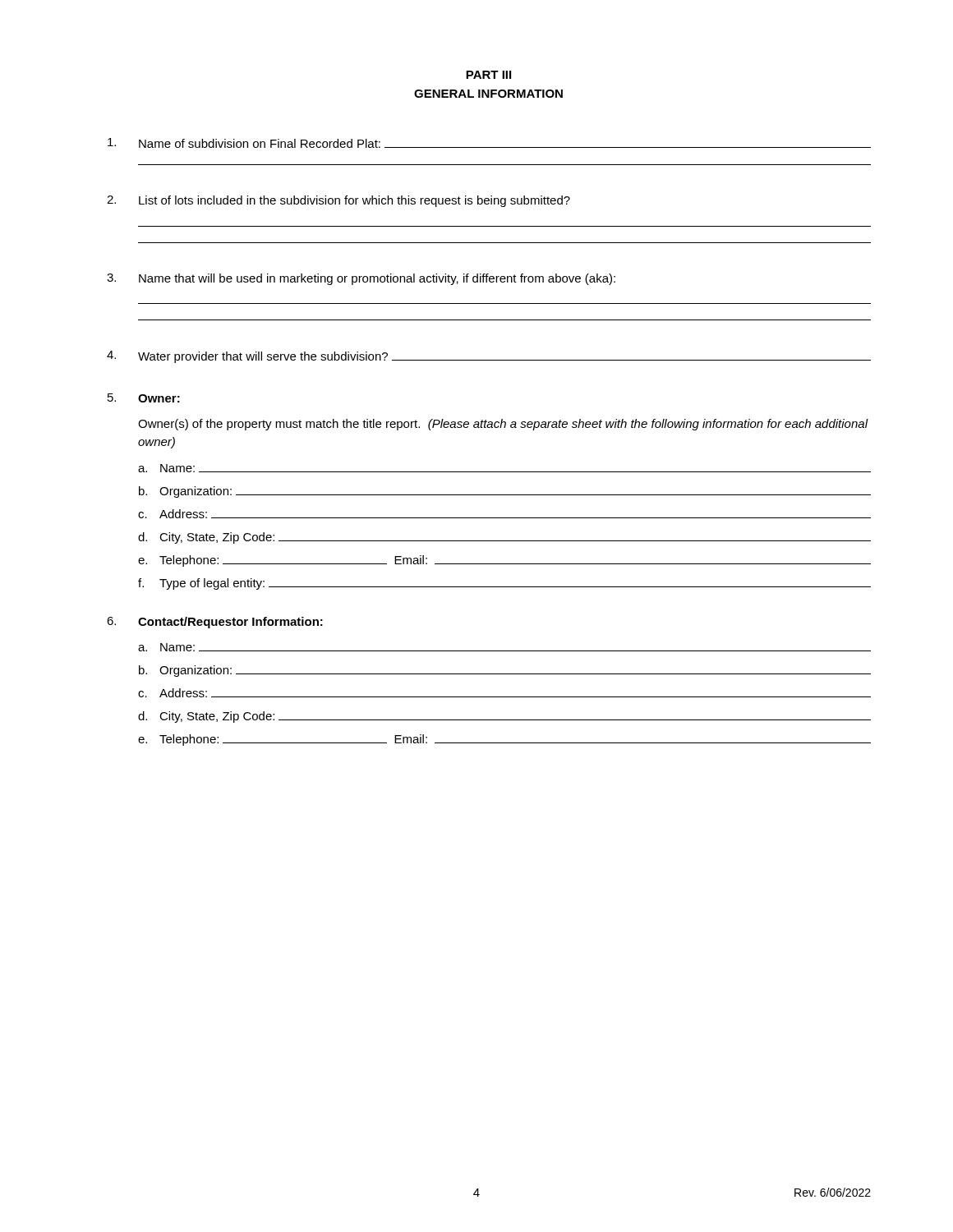953x1232 pixels.
Task: Click on the text starting "4. Water provider that will serve the"
Action: pos(489,355)
